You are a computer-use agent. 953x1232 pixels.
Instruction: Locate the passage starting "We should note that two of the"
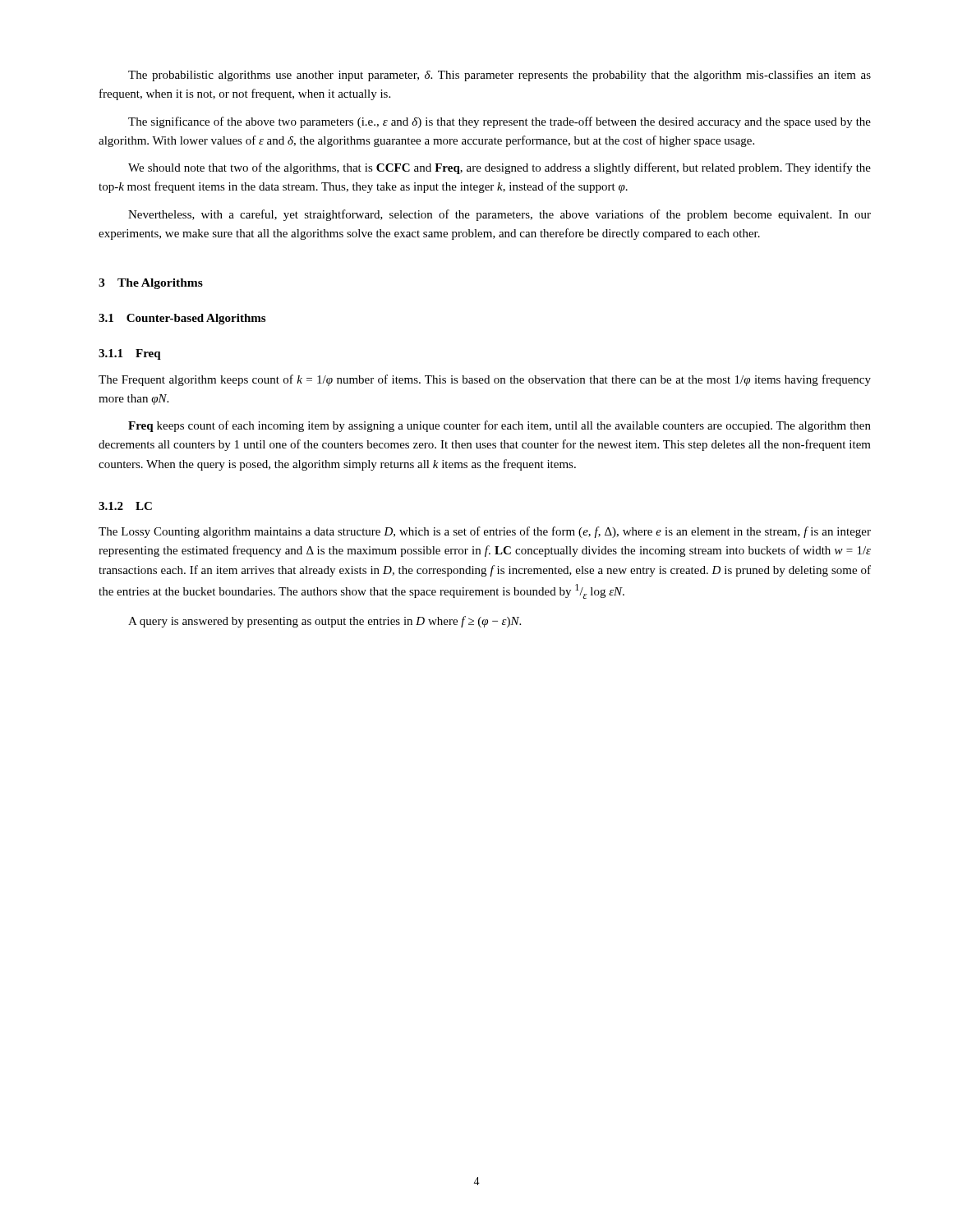coord(485,178)
